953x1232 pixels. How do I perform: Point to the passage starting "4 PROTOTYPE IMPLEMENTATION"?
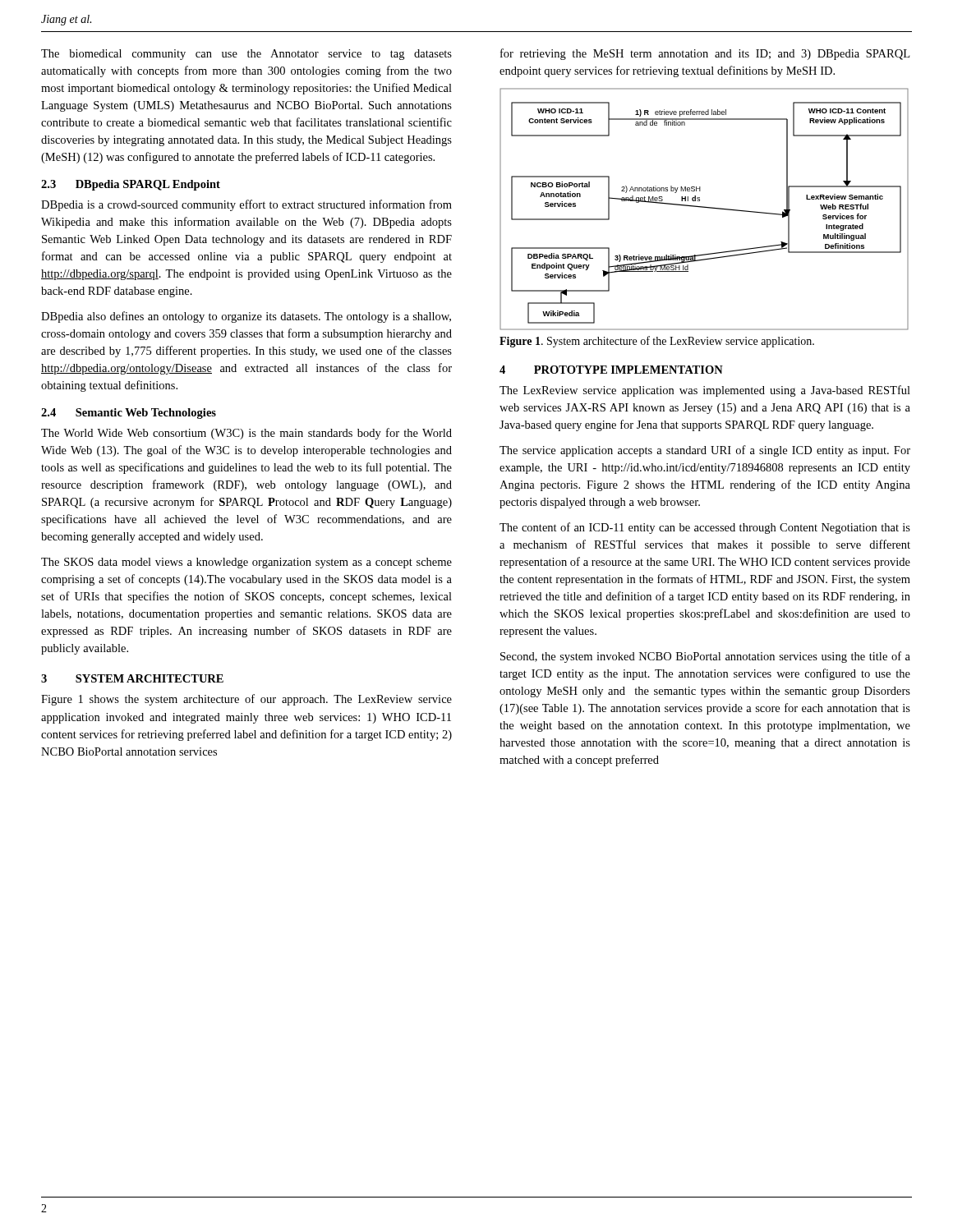[x=611, y=370]
